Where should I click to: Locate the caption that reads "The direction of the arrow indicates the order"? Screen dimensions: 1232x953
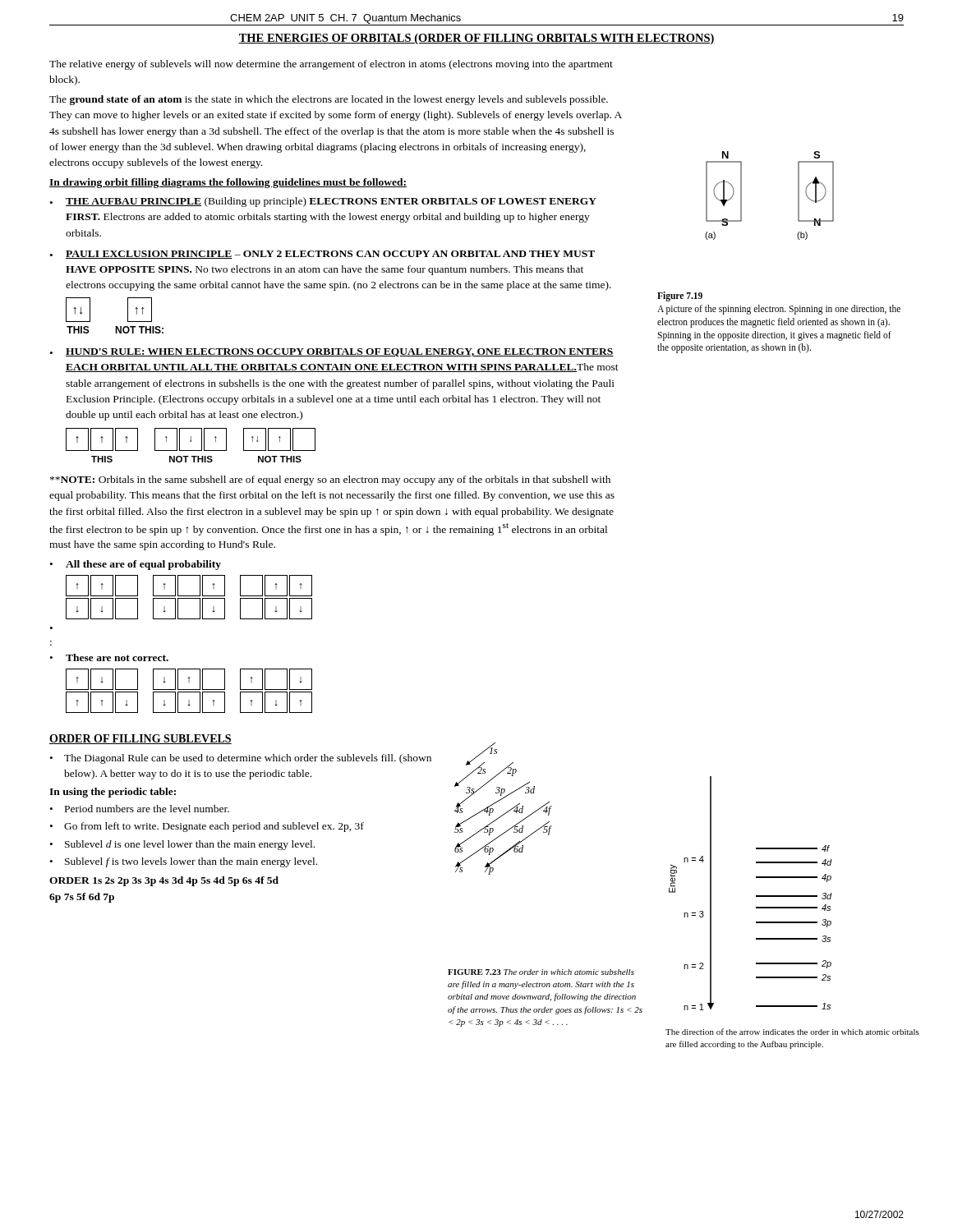pos(792,1038)
